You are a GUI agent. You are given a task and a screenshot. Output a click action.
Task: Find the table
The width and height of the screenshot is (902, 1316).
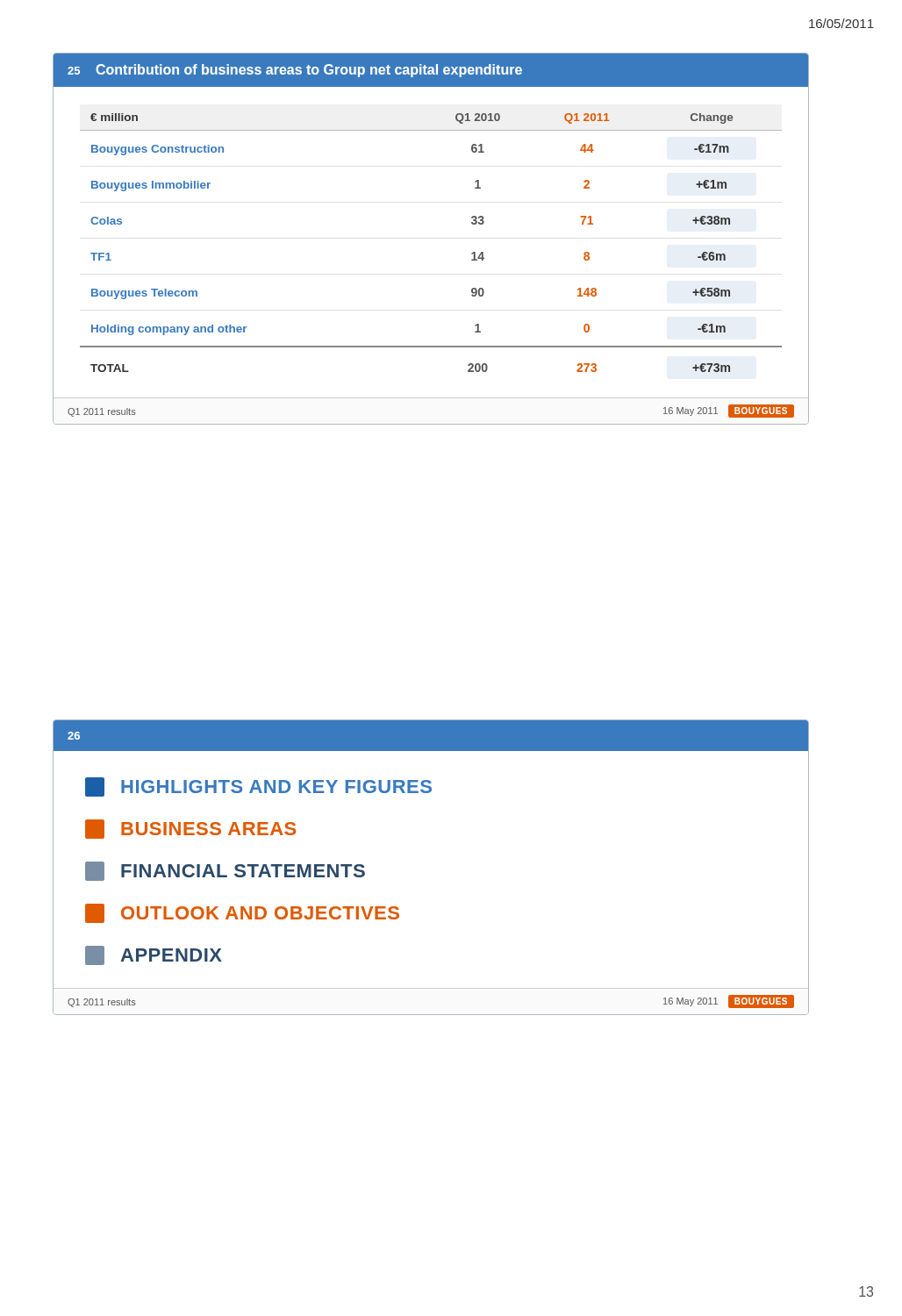(x=431, y=245)
